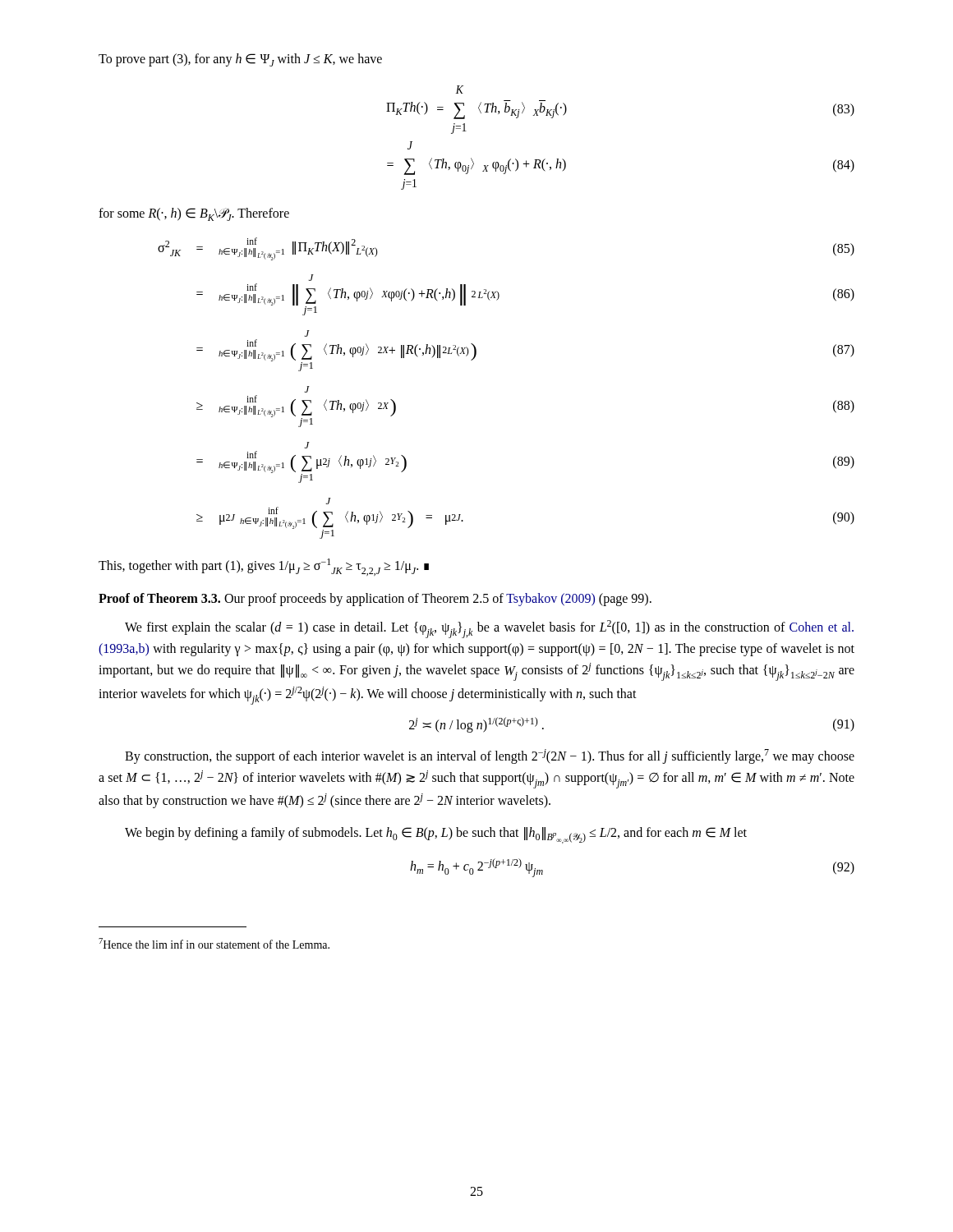Viewport: 953px width, 1232px height.
Task: Locate the block of text that opens with "for some R(·, h) ∈"
Action: [x=194, y=214]
